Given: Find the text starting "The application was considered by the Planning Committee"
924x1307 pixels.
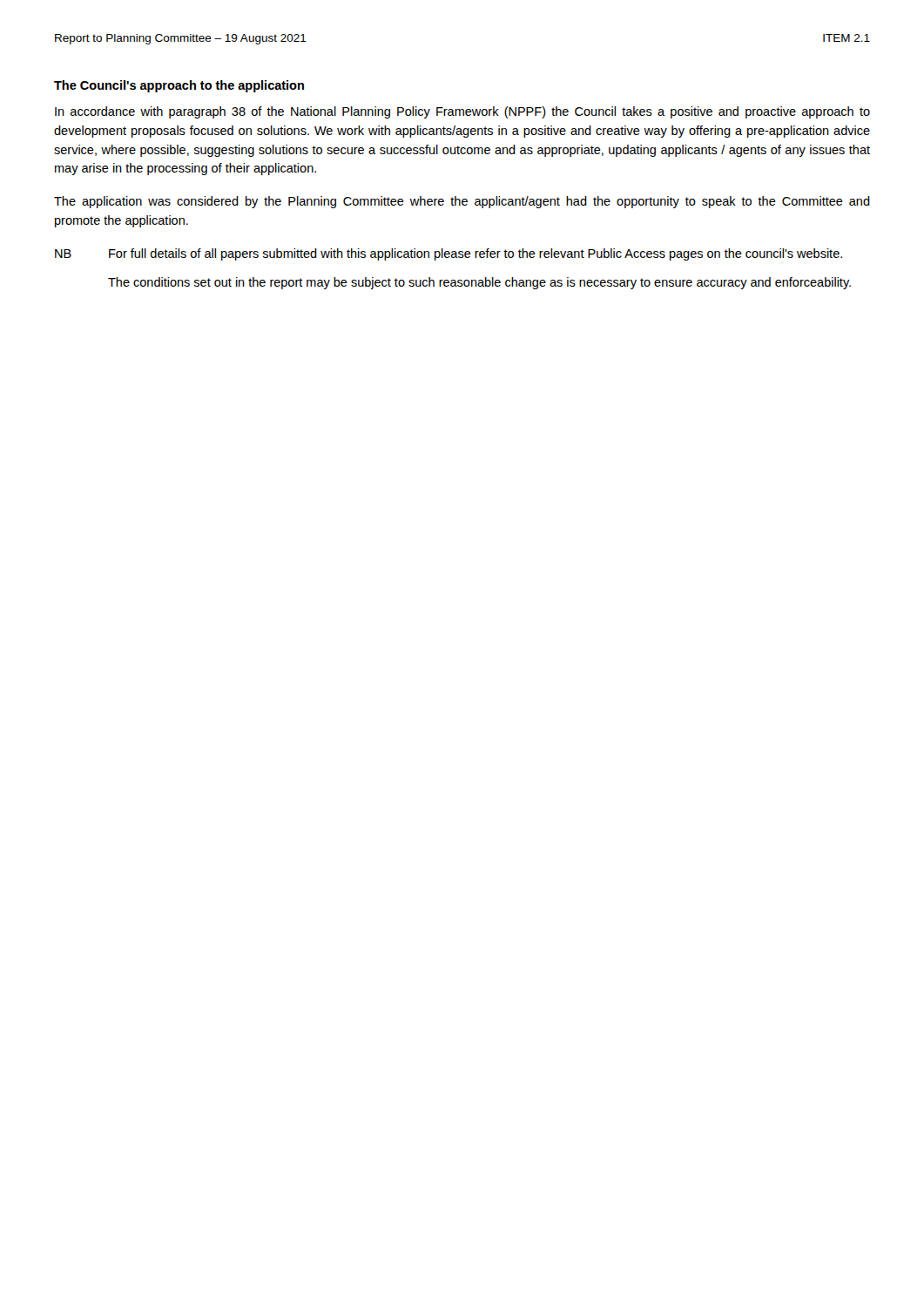Looking at the screenshot, I should pyautogui.click(x=462, y=211).
